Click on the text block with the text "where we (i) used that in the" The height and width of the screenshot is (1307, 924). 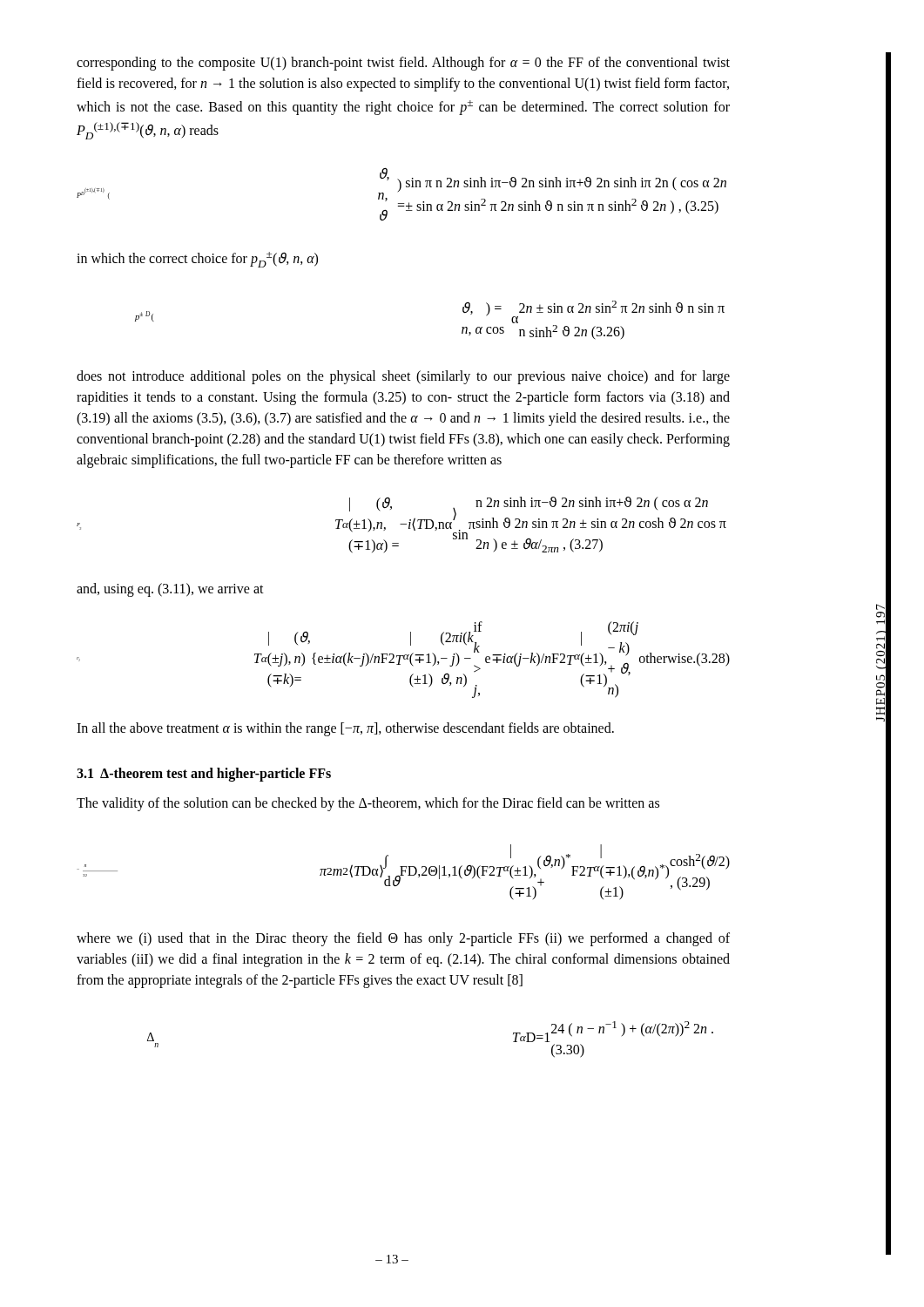(x=403, y=960)
